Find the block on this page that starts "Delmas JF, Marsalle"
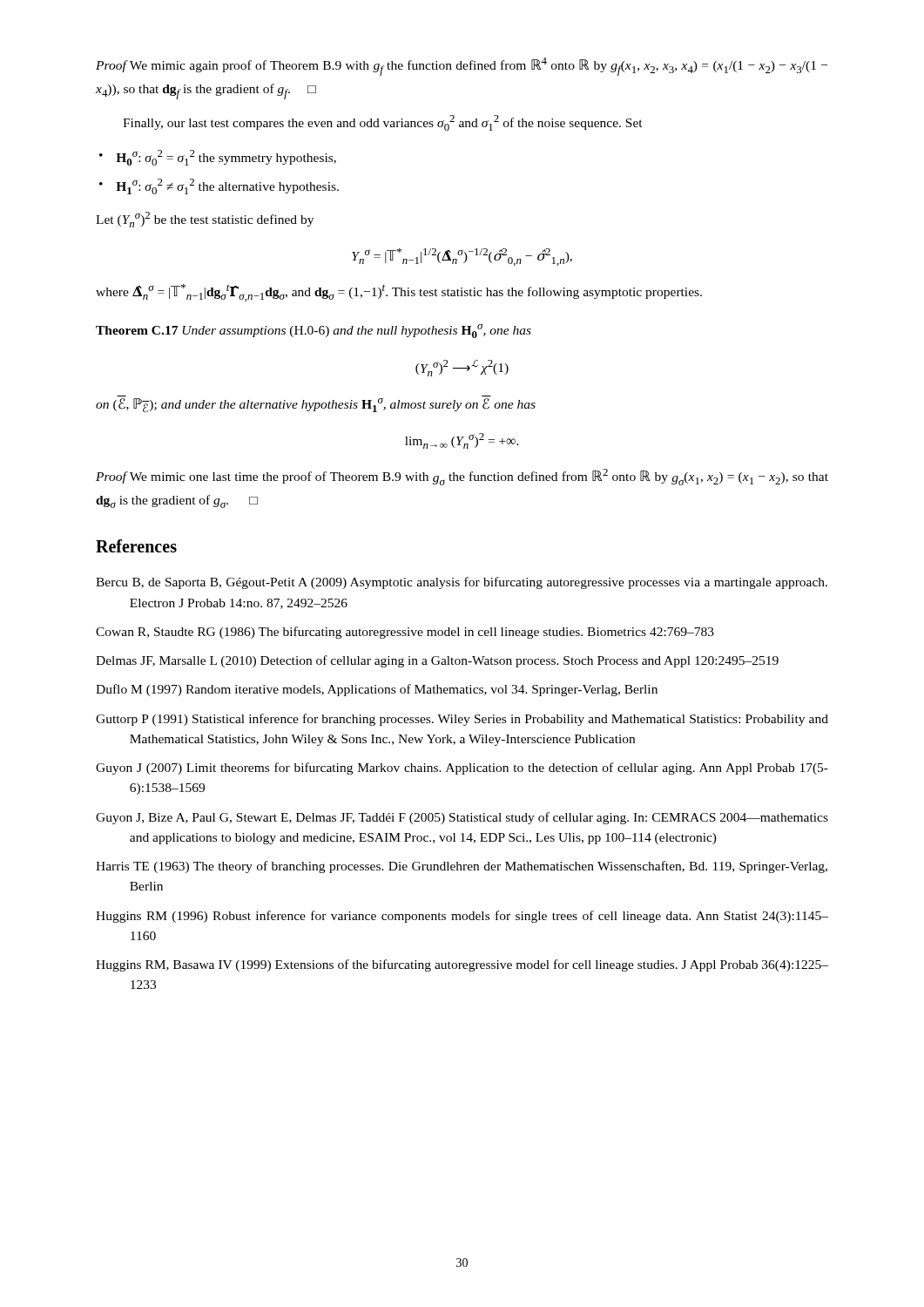Viewport: 924px width, 1307px height. (x=462, y=660)
